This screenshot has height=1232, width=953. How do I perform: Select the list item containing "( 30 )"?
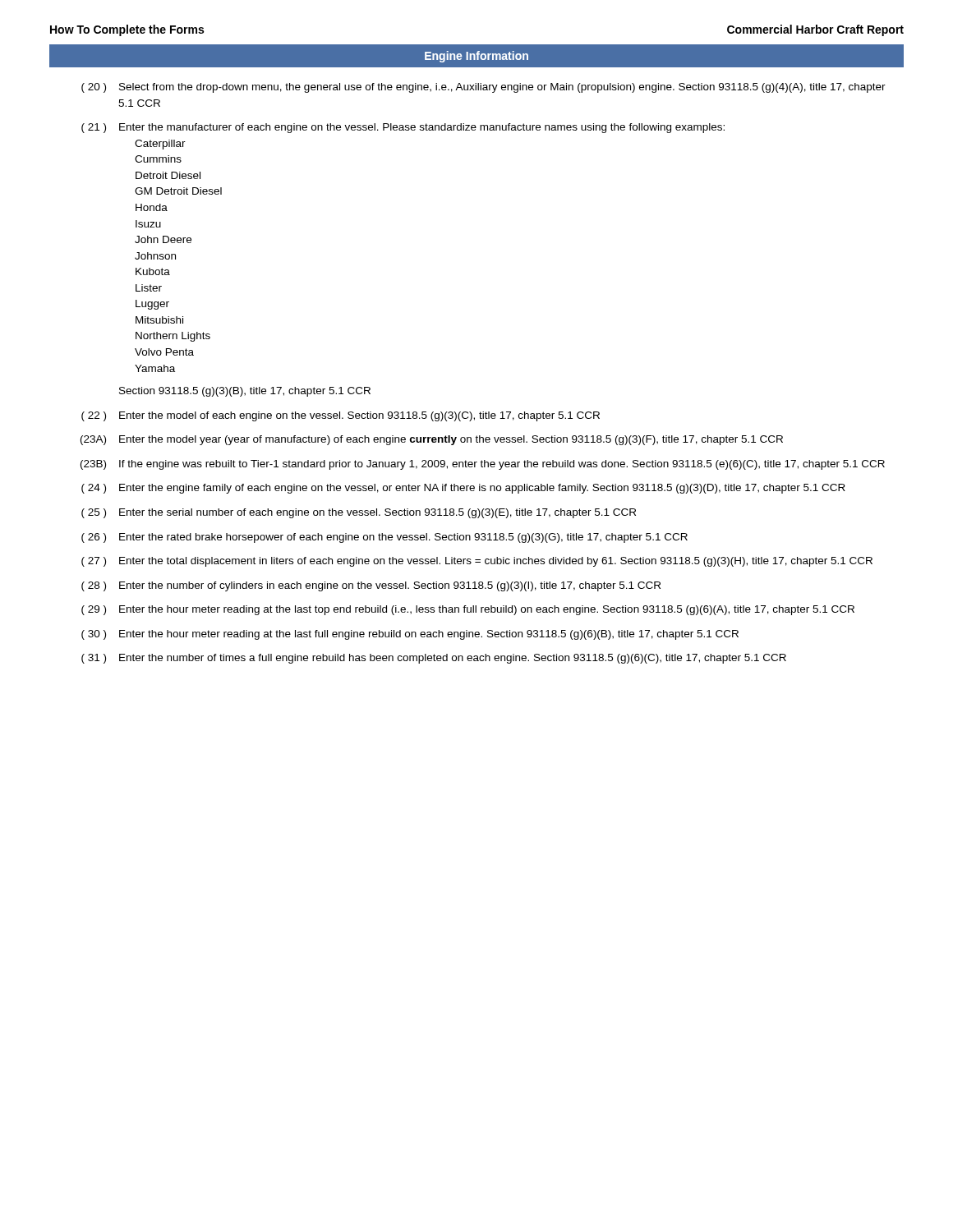pos(476,634)
